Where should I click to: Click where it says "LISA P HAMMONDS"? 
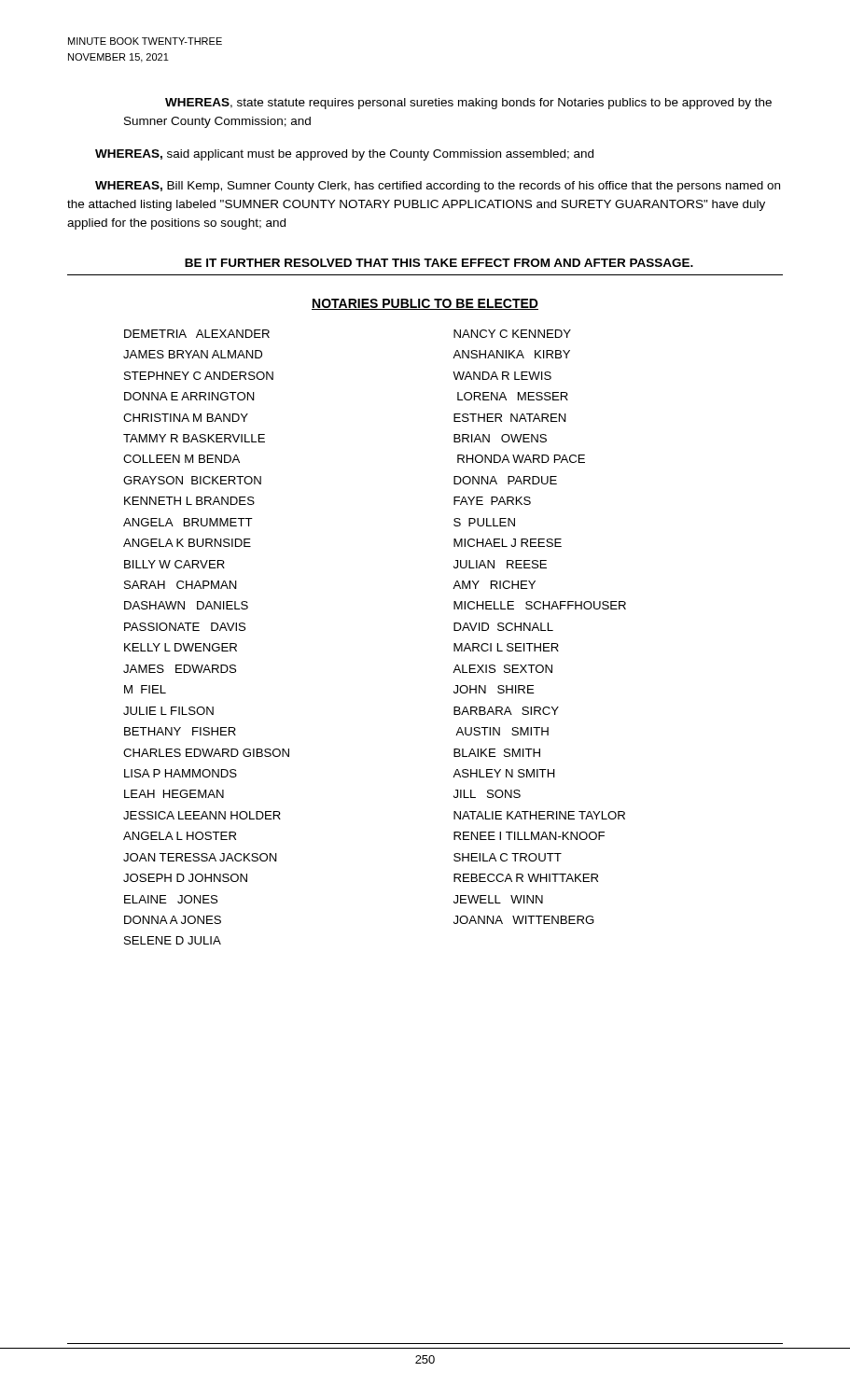[x=180, y=773]
